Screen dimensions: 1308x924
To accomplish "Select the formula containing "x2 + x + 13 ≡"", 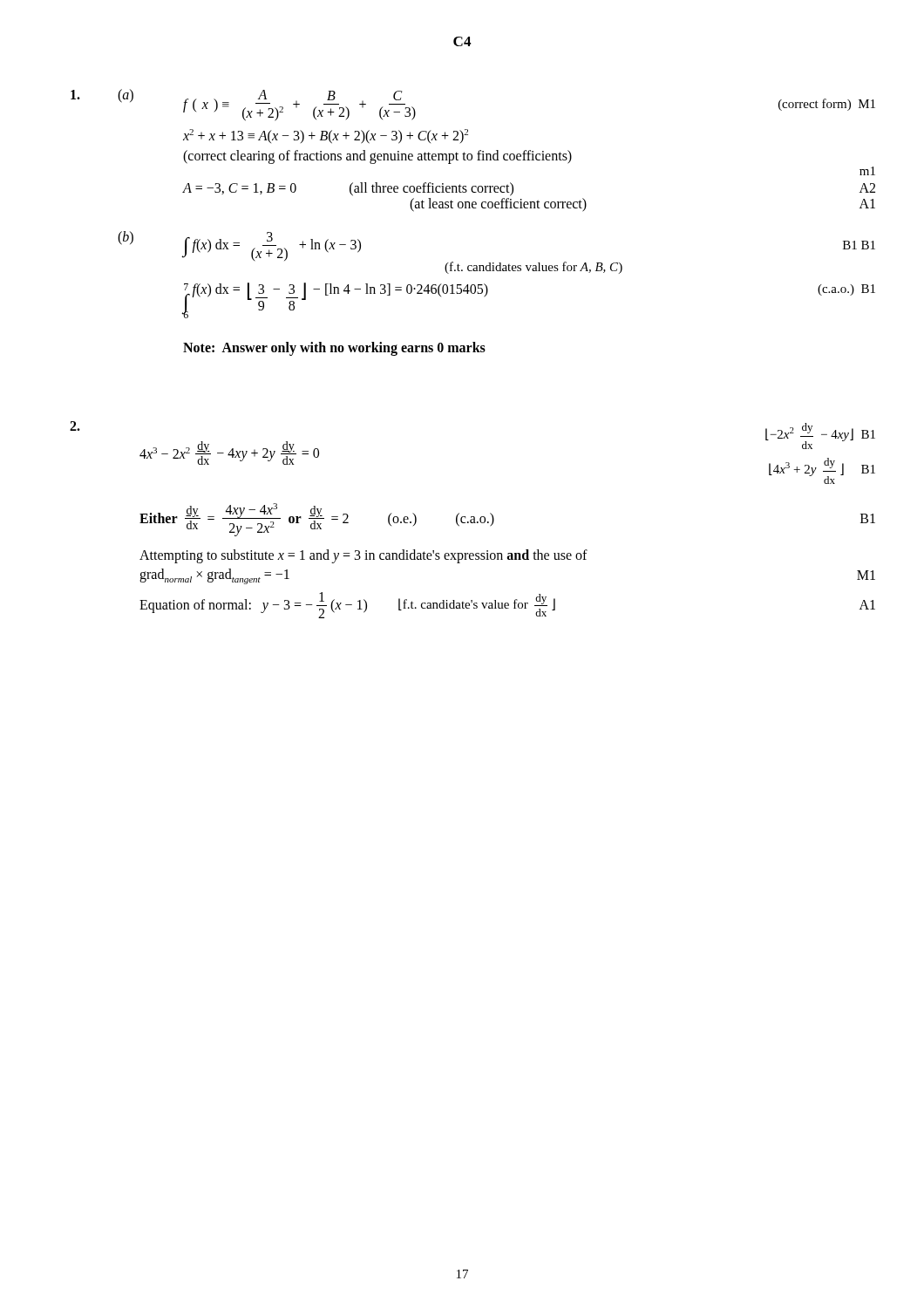I will pyautogui.click(x=326, y=135).
